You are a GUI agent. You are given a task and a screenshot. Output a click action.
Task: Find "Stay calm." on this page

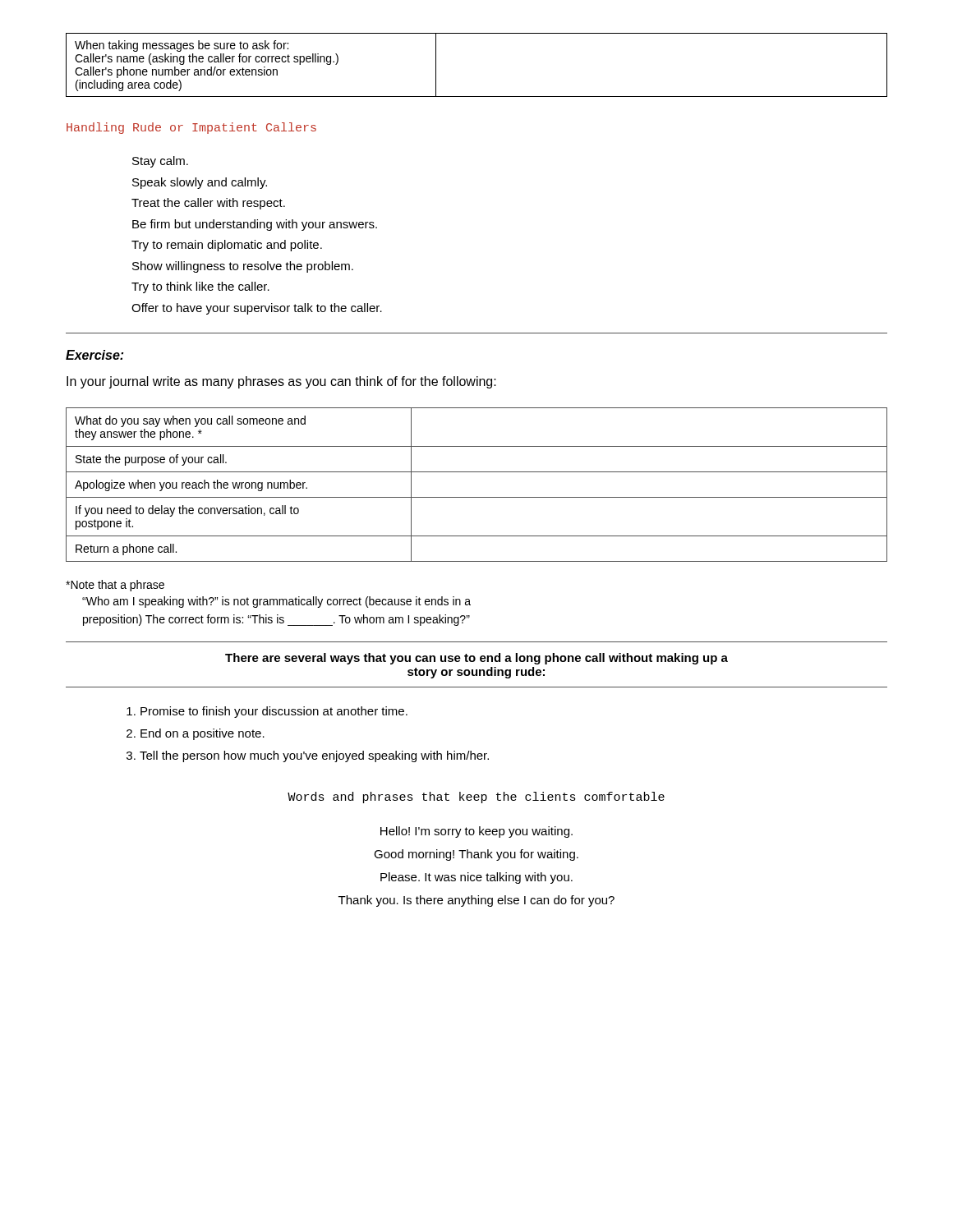tap(160, 161)
